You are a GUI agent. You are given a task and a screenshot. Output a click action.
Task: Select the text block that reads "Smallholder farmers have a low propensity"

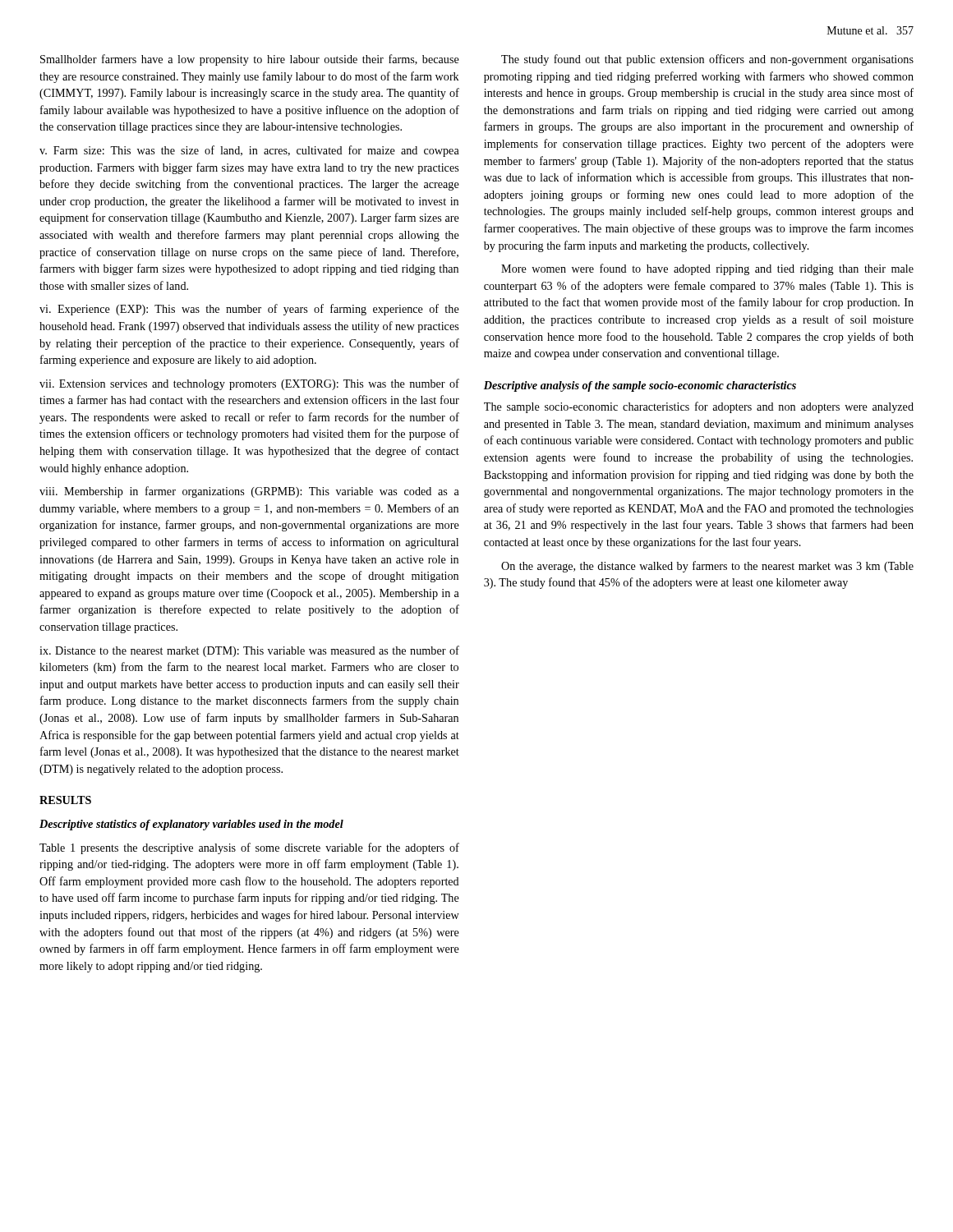(249, 93)
